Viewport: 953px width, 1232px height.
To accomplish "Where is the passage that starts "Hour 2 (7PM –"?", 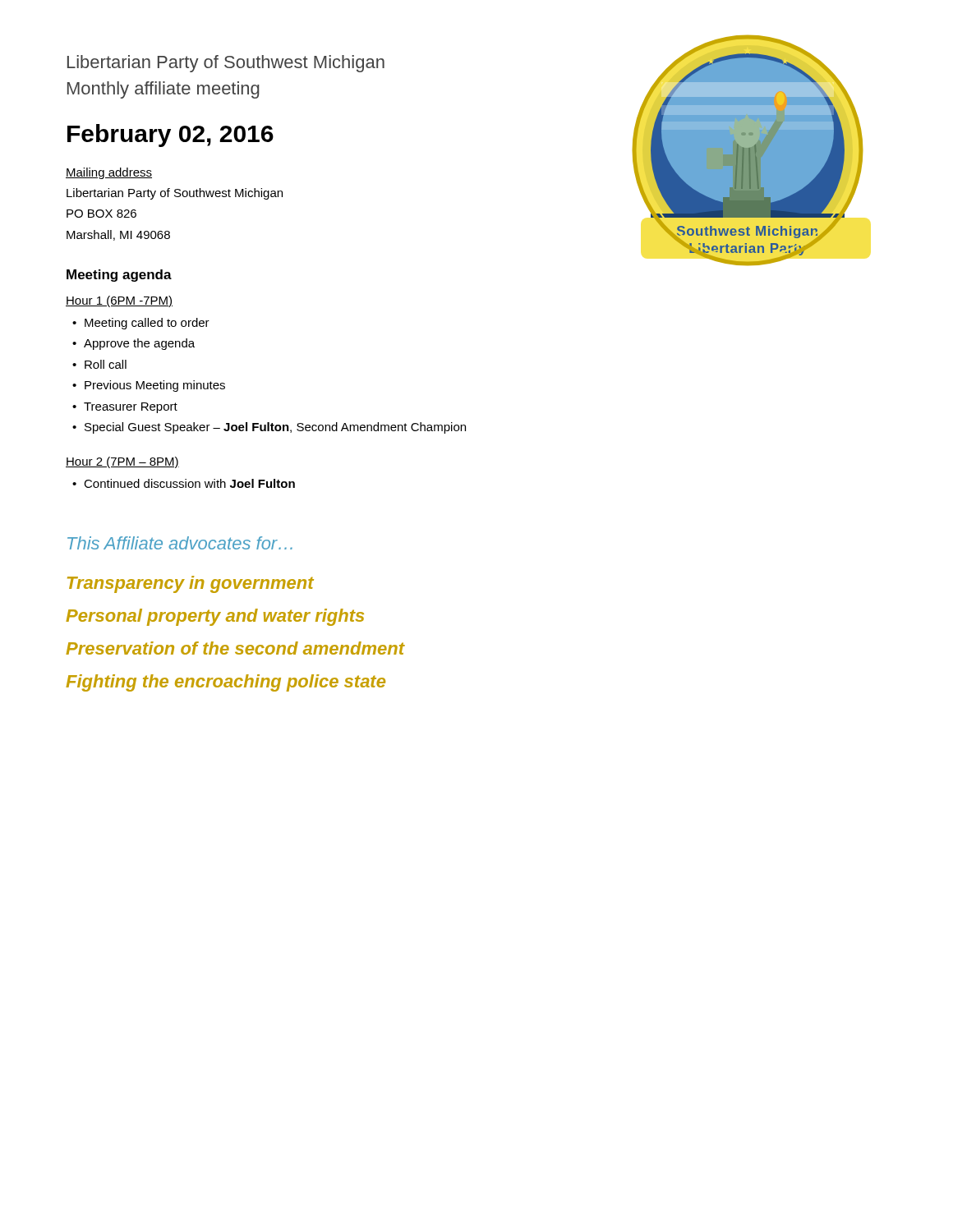I will (122, 461).
